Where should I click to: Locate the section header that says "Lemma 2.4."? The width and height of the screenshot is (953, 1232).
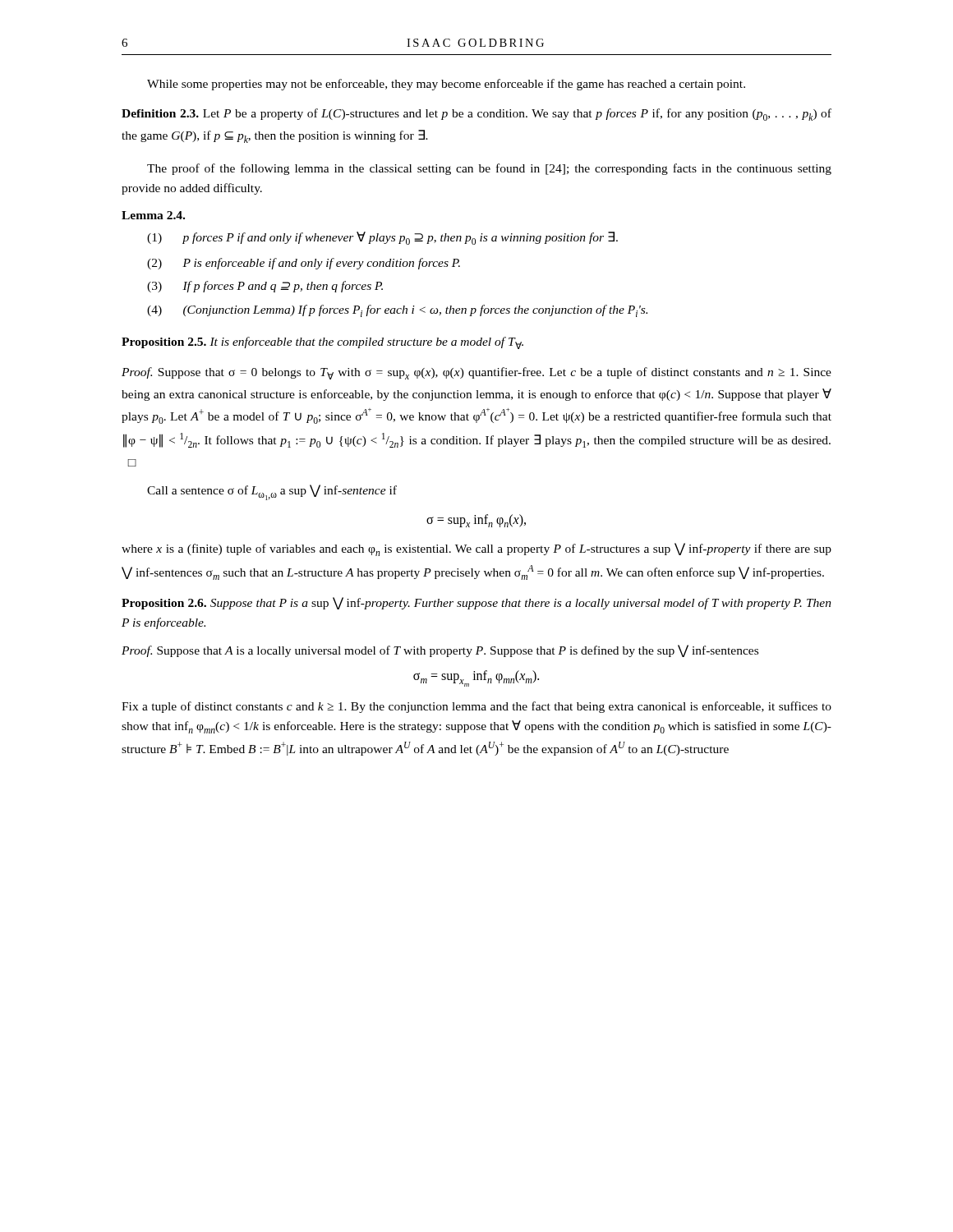pyautogui.click(x=154, y=215)
